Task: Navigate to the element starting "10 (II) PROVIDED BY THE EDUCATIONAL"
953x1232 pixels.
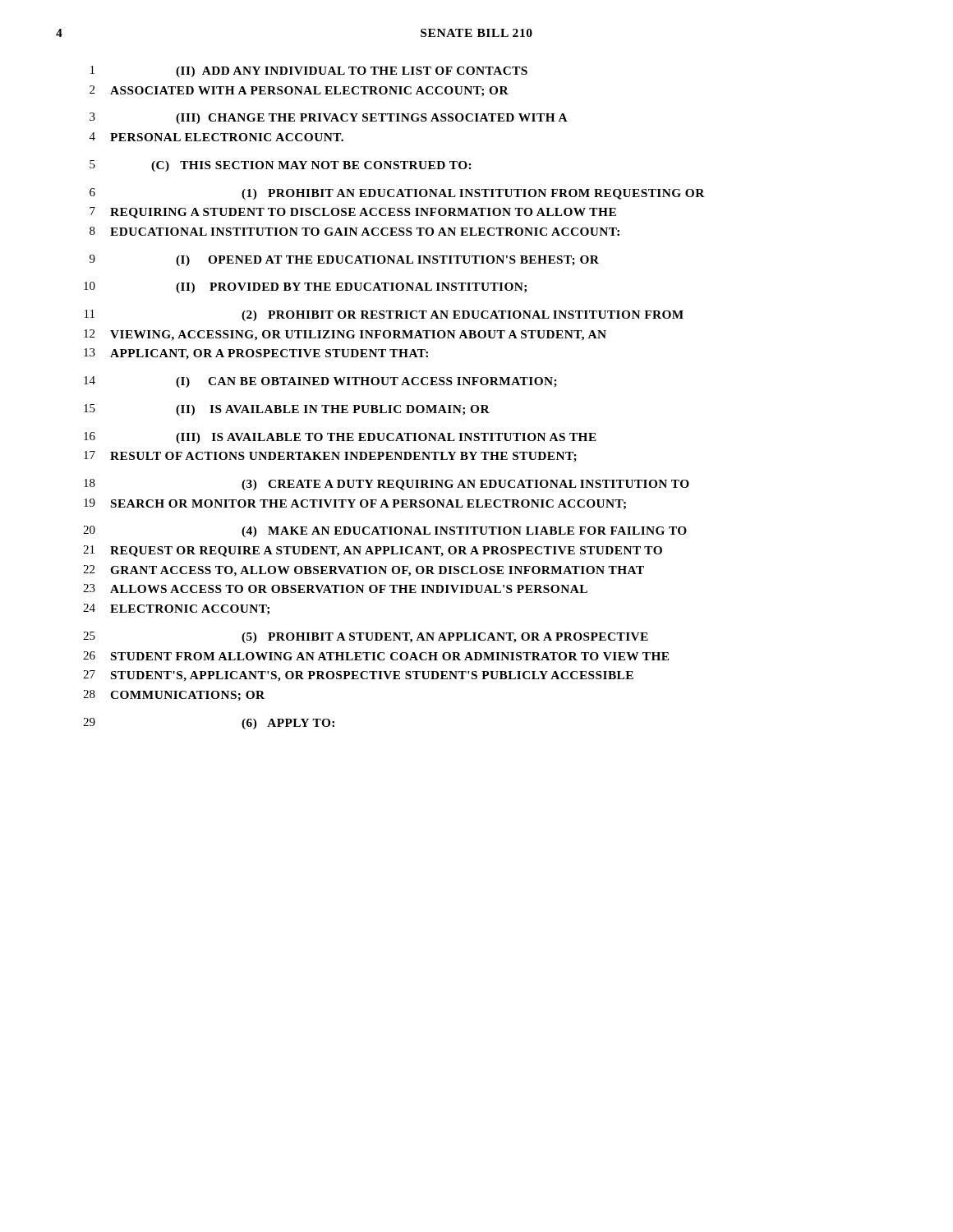Action: tap(476, 287)
